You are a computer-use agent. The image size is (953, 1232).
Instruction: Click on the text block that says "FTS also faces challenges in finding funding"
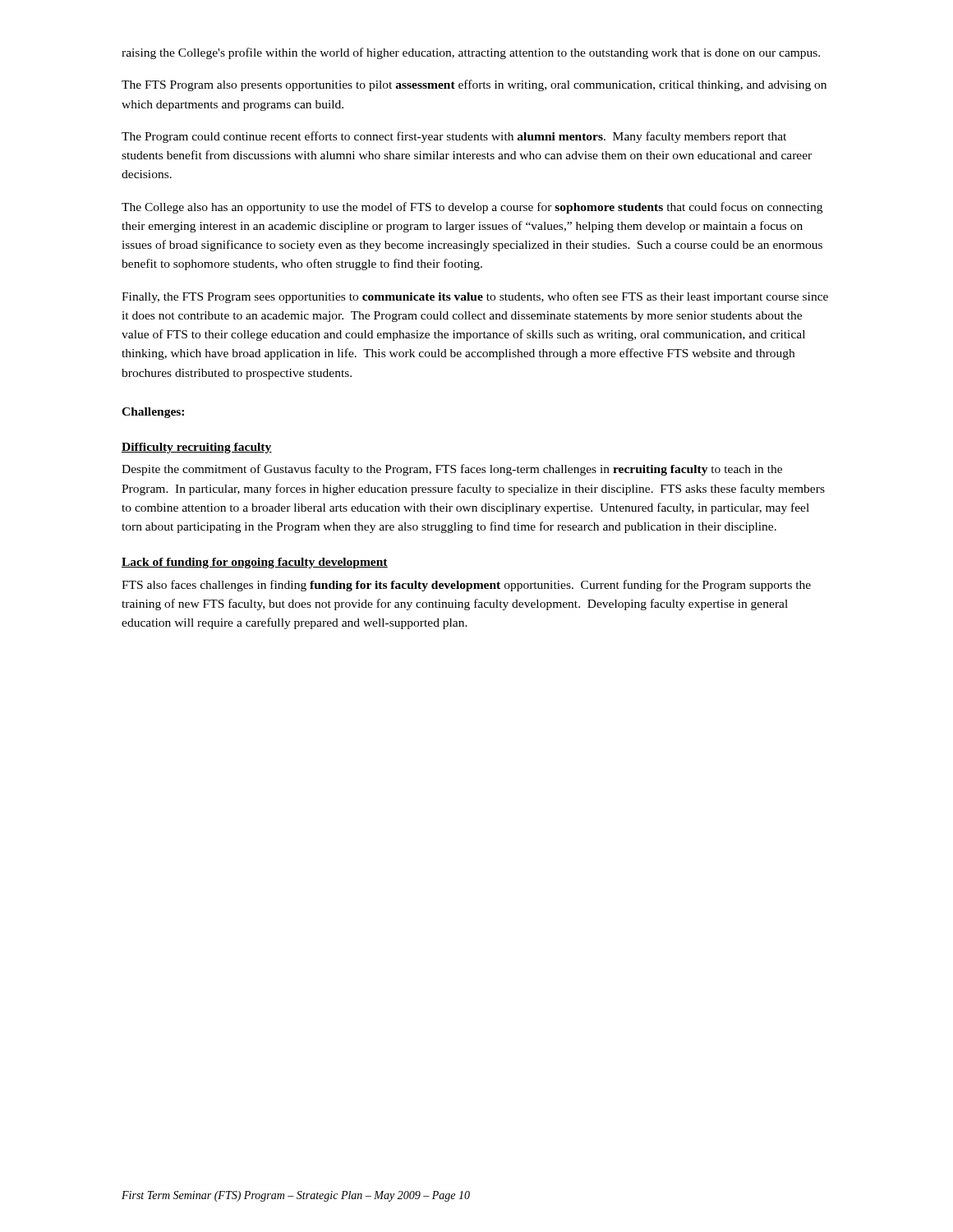point(466,603)
